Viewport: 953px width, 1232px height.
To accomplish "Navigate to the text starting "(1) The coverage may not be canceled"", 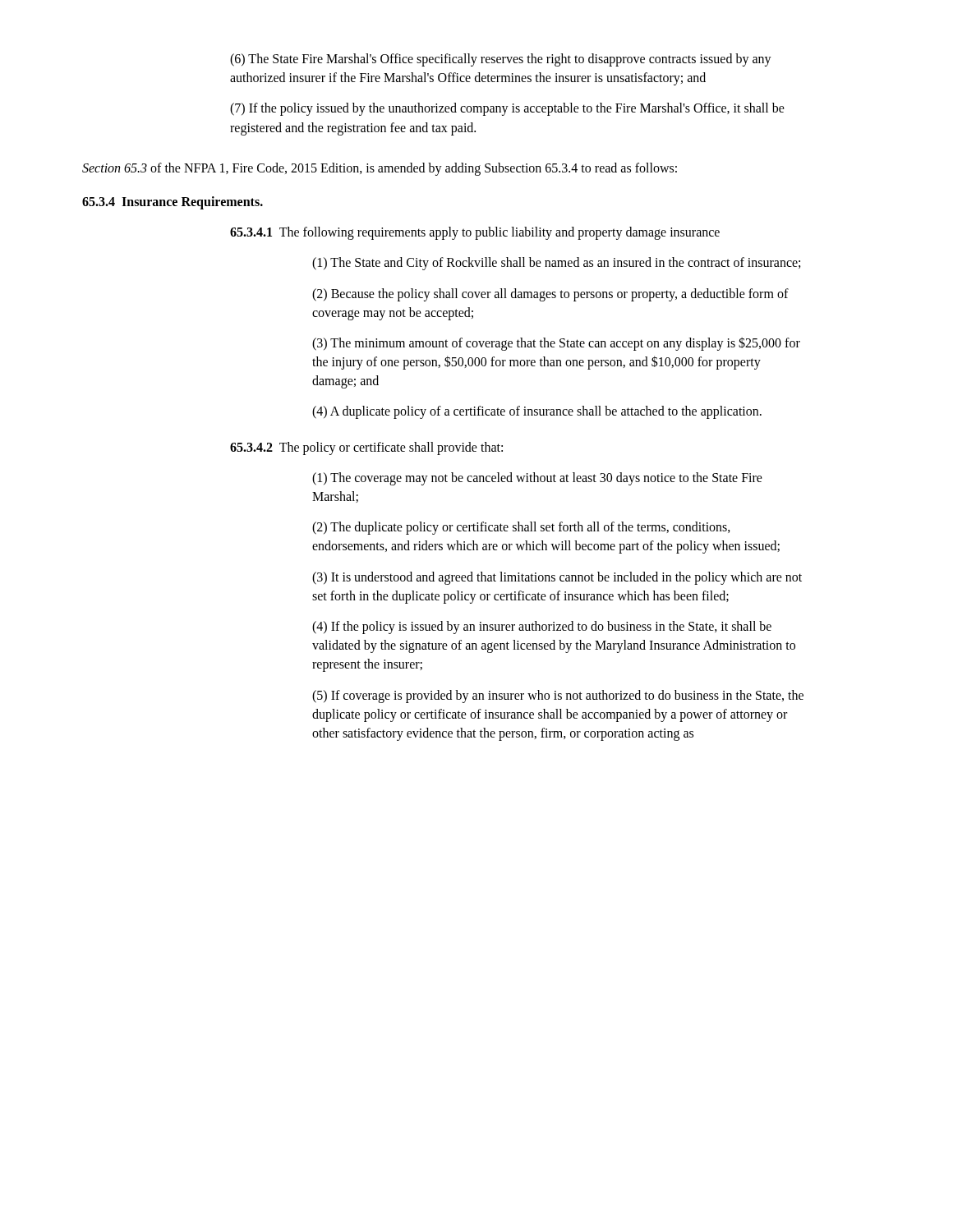I will pyautogui.click(x=537, y=487).
